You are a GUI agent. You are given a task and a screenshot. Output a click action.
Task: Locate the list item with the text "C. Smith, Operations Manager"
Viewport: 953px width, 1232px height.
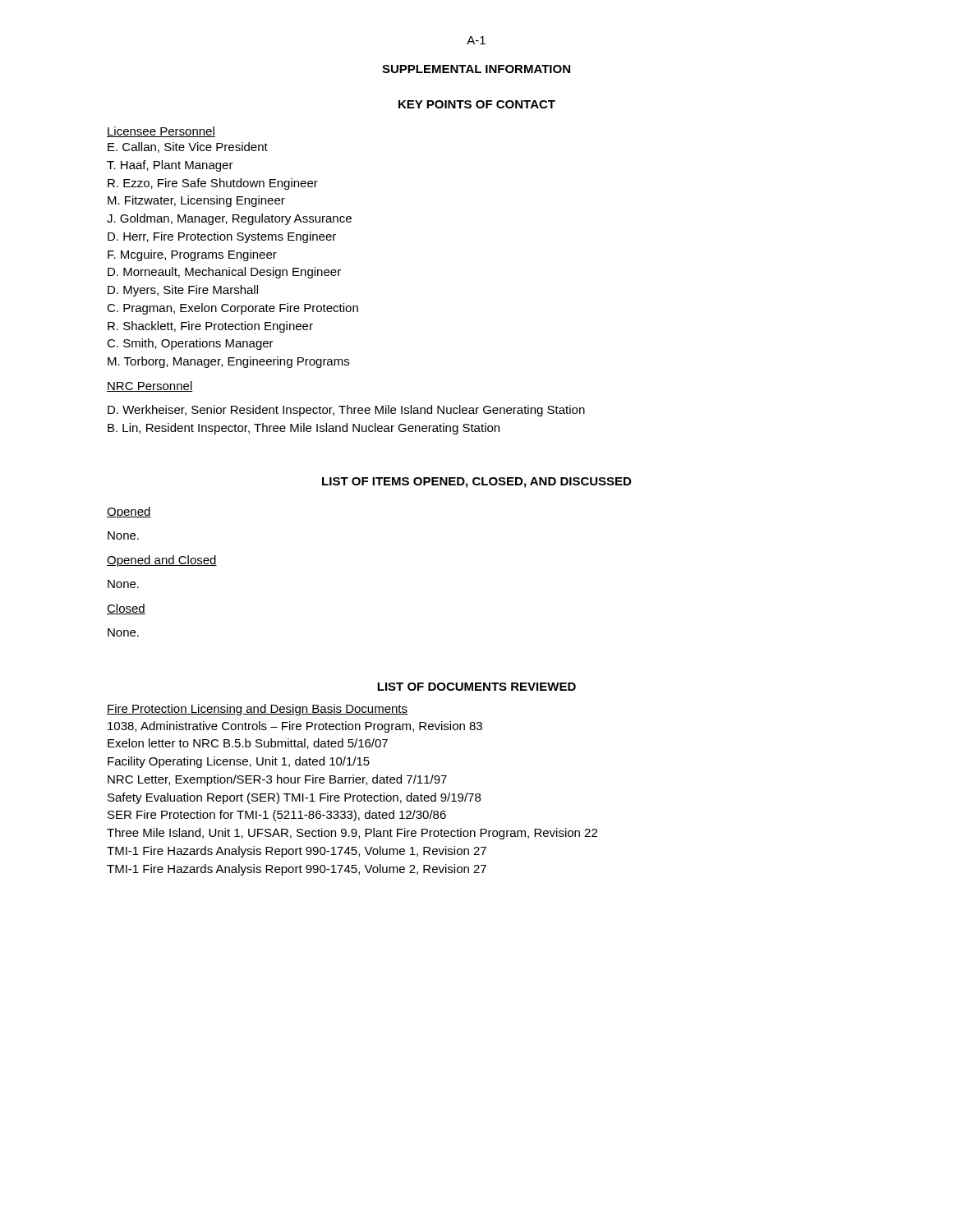(190, 343)
